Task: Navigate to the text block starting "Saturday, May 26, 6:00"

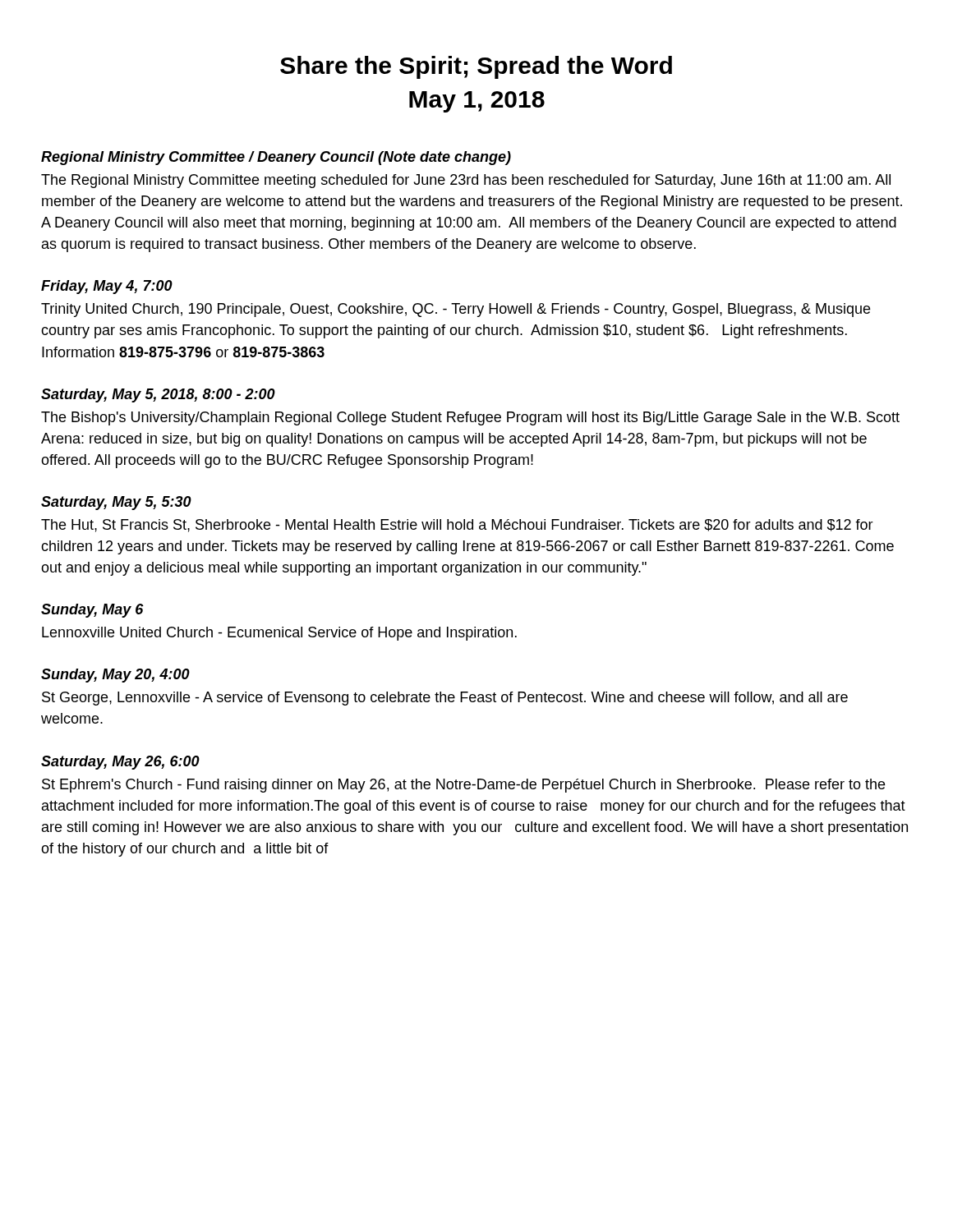Action: point(120,761)
